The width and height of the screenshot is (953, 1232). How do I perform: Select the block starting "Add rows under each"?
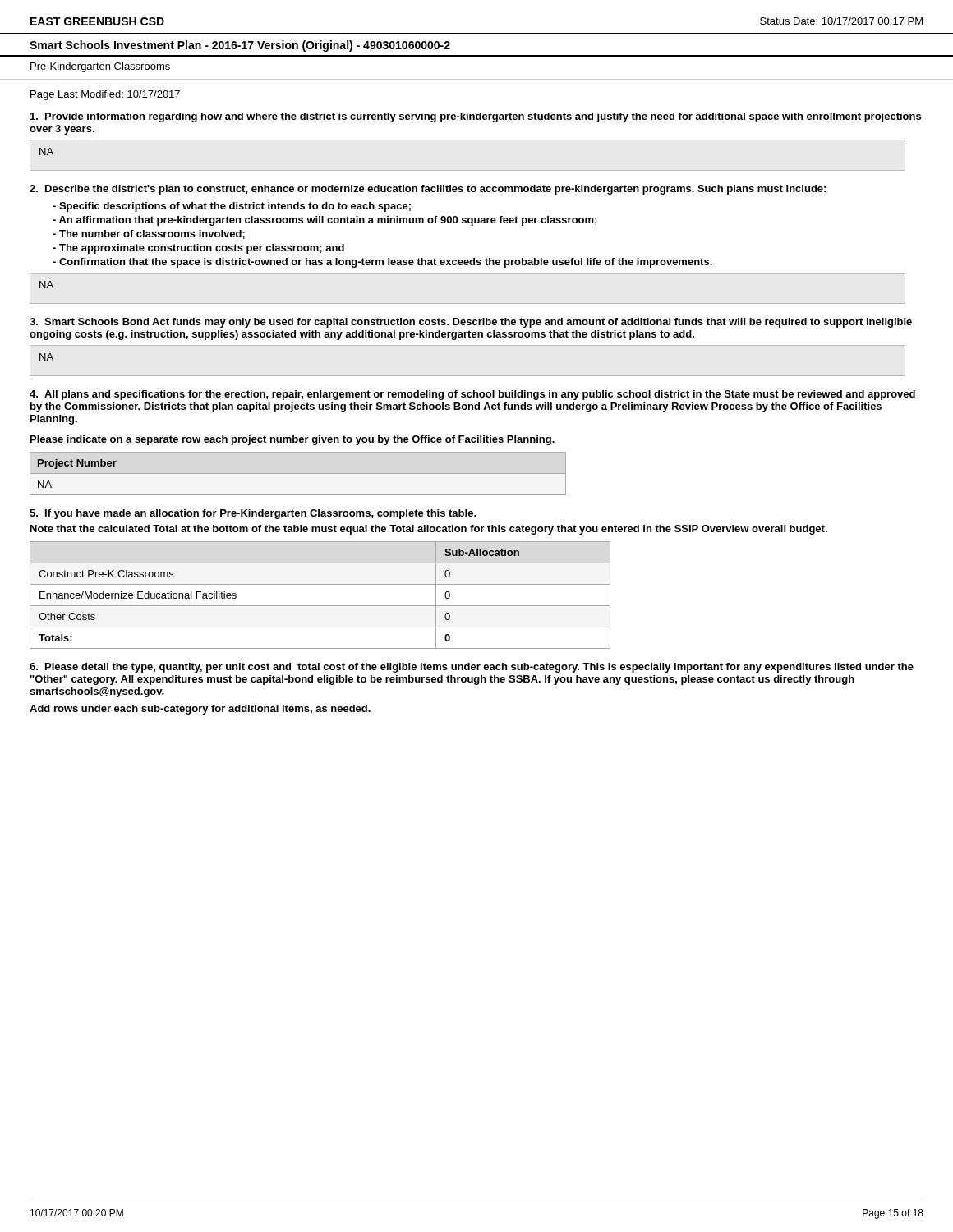200,708
